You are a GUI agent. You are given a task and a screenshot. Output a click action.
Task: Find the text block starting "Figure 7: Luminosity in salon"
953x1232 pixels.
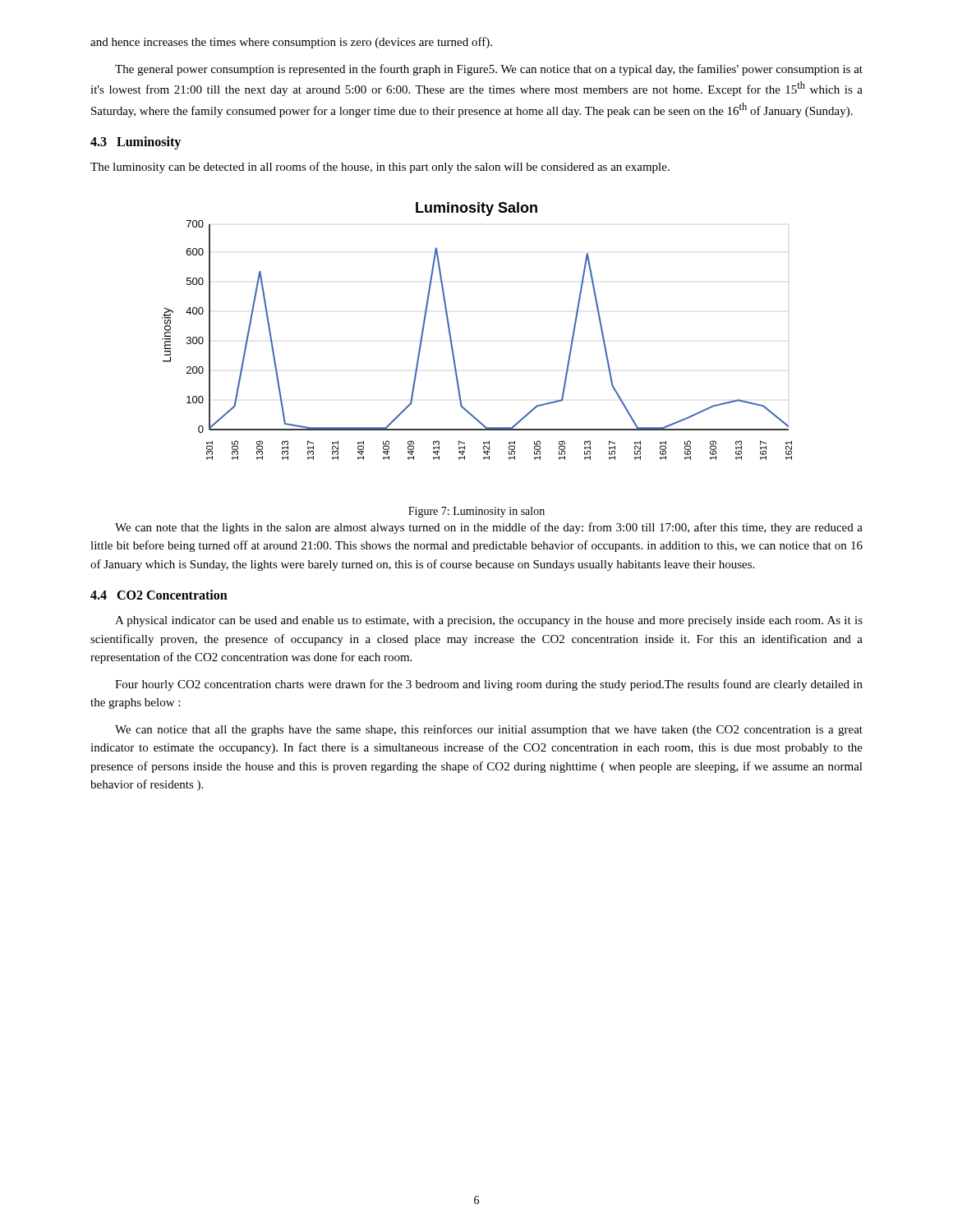[x=476, y=511]
